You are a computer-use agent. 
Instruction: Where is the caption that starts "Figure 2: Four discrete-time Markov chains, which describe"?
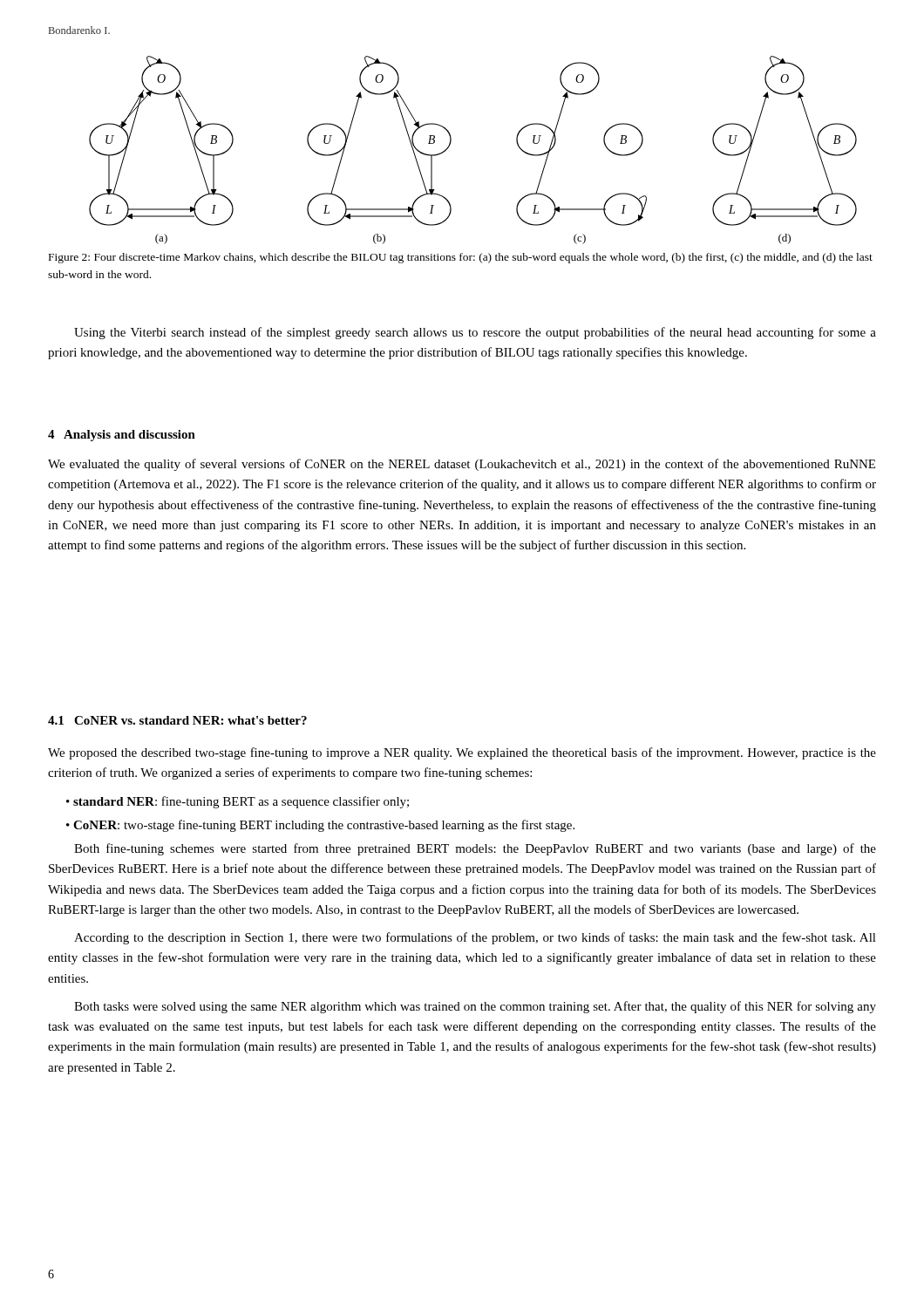[x=460, y=265]
